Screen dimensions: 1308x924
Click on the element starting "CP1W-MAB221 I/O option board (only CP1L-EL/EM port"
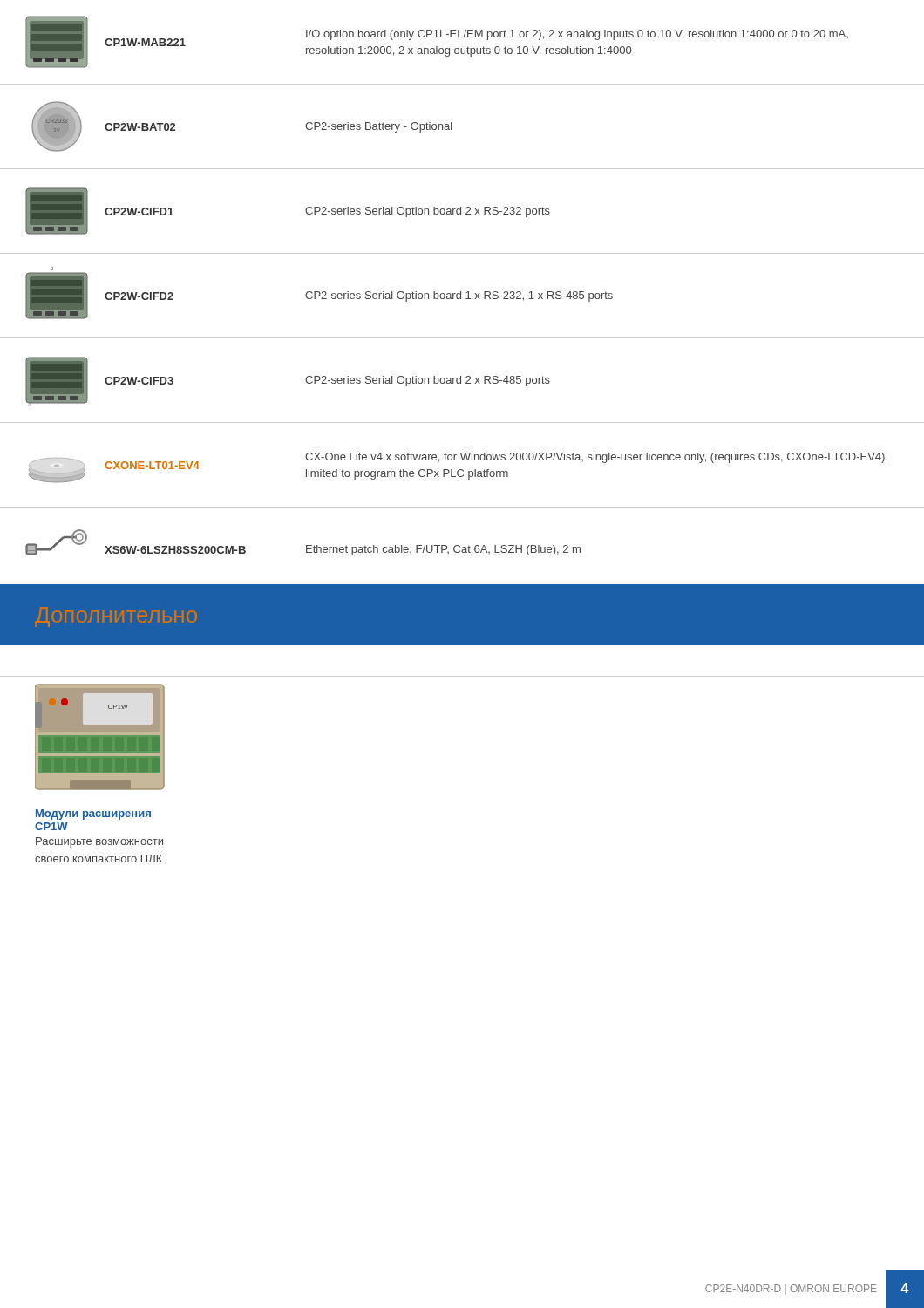coord(458,42)
